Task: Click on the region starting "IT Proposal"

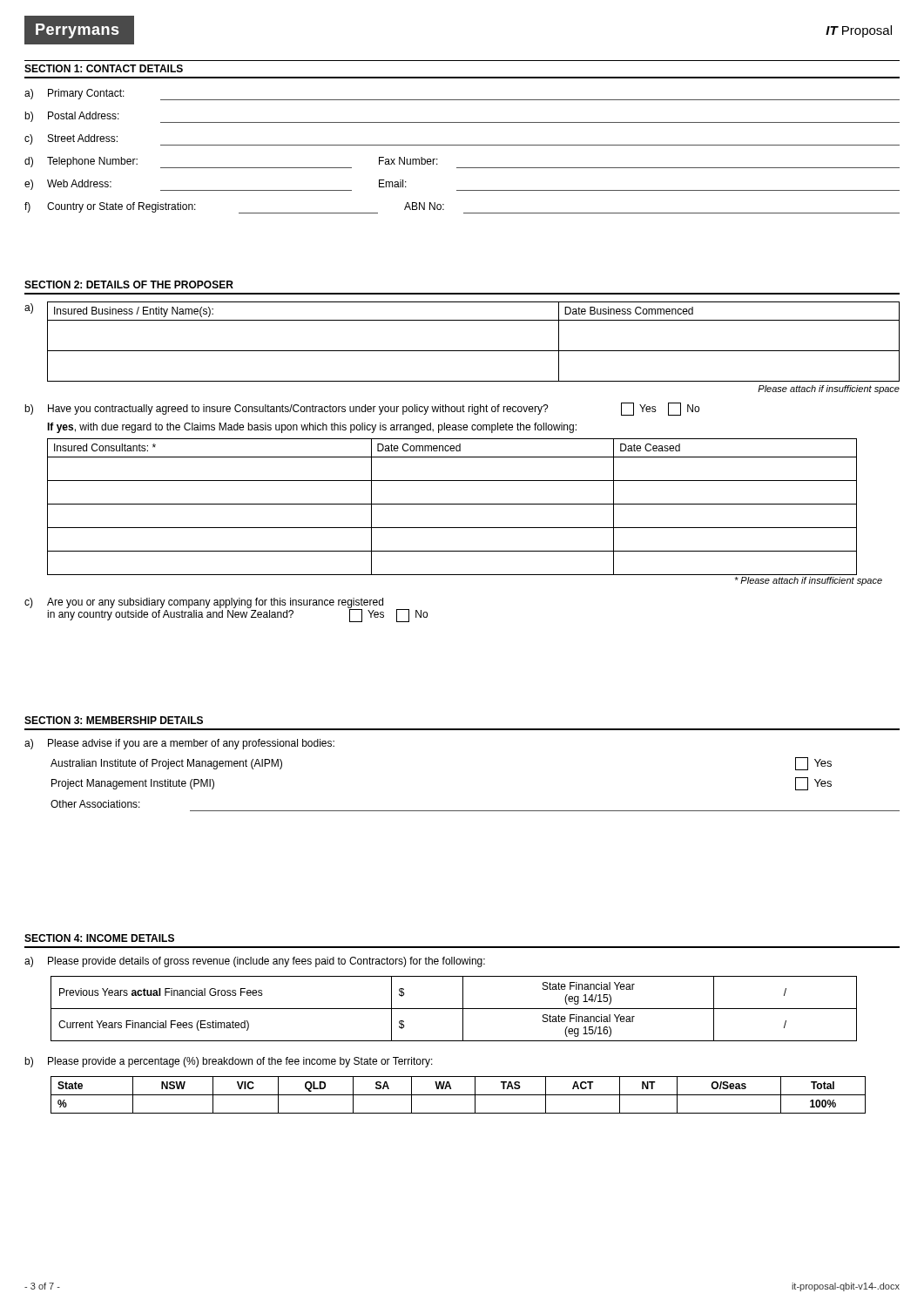Action: tap(859, 30)
